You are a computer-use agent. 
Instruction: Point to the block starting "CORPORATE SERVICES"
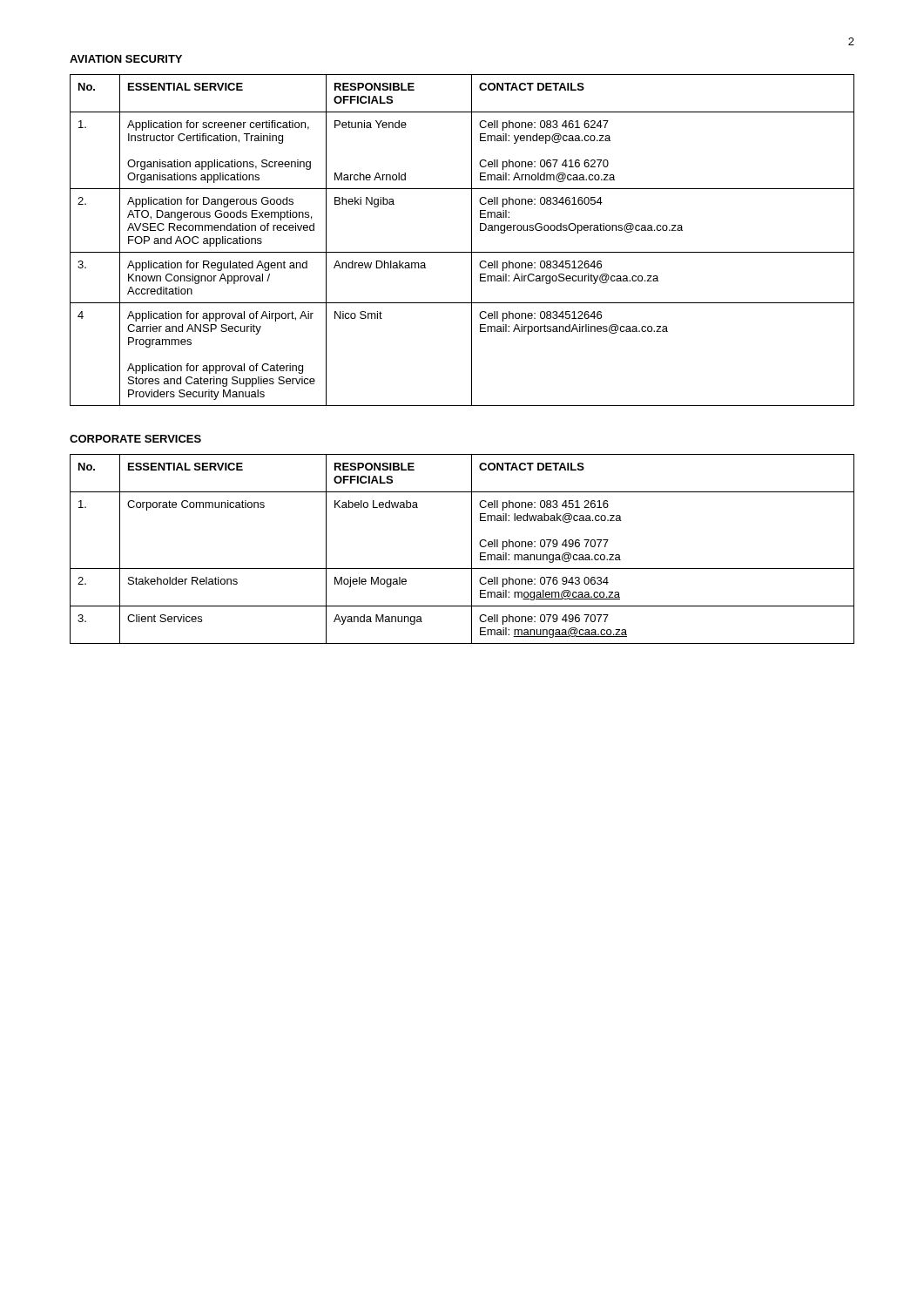(136, 439)
